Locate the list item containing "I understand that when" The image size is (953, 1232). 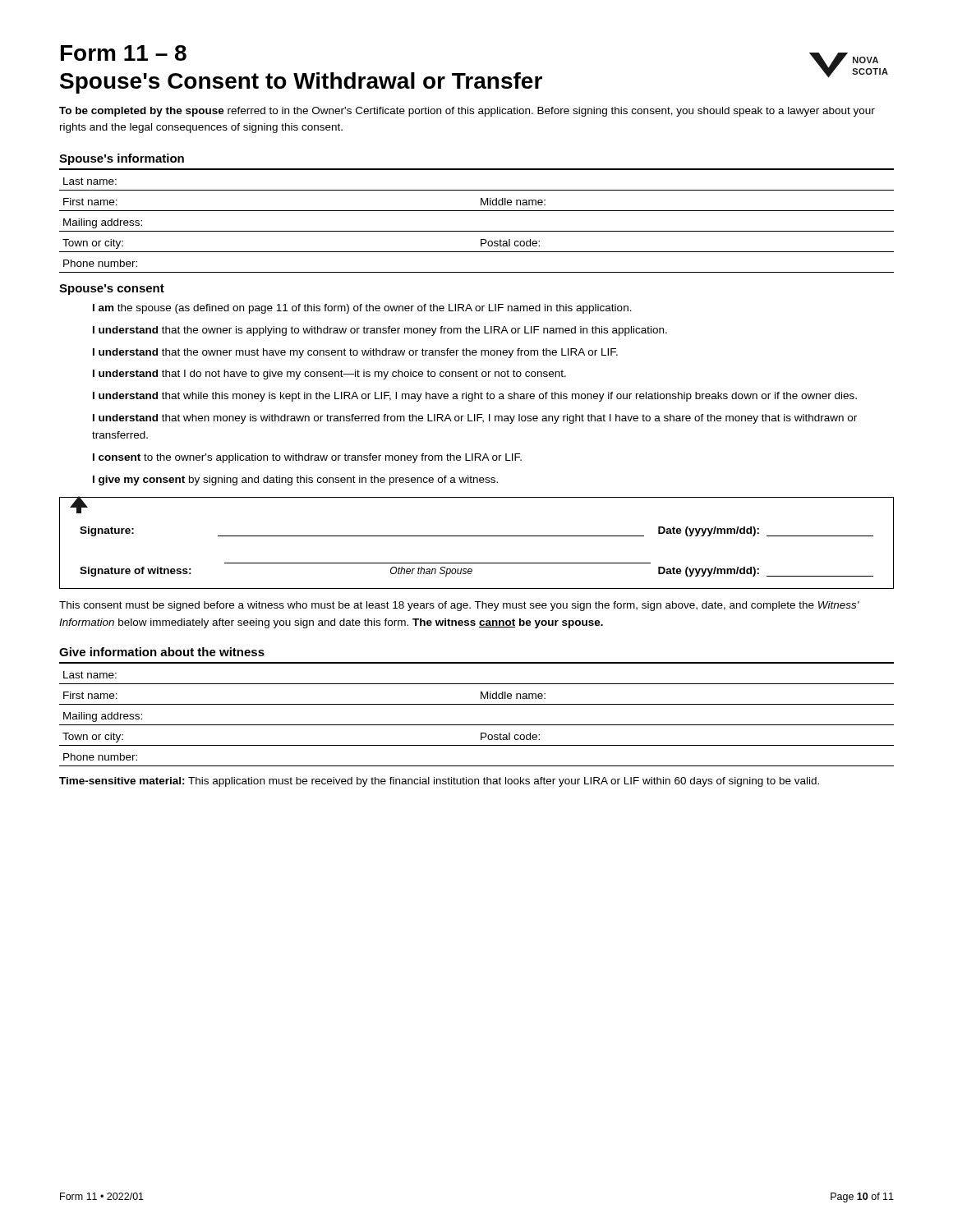(475, 426)
